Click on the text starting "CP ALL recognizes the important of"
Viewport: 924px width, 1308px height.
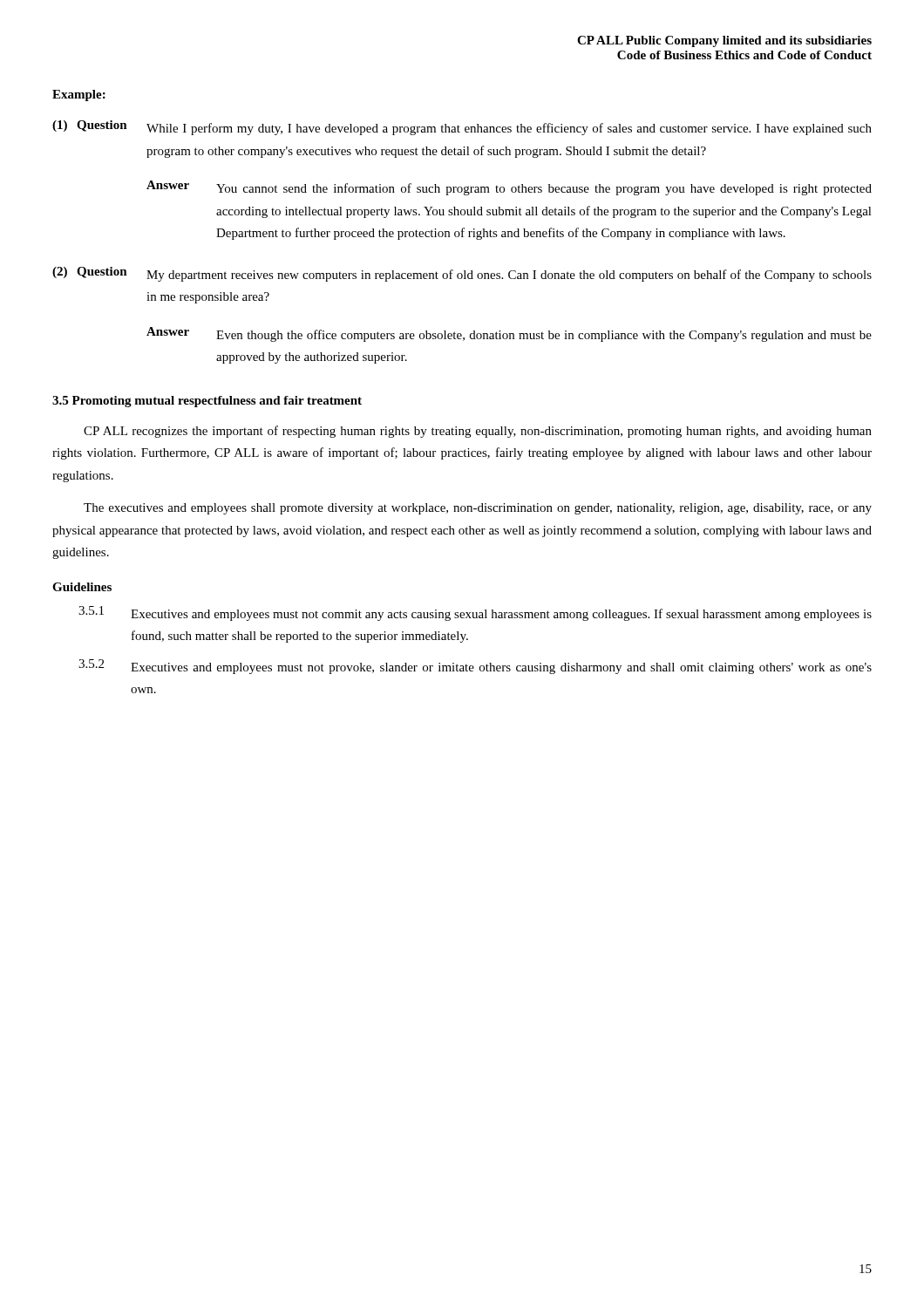462,453
